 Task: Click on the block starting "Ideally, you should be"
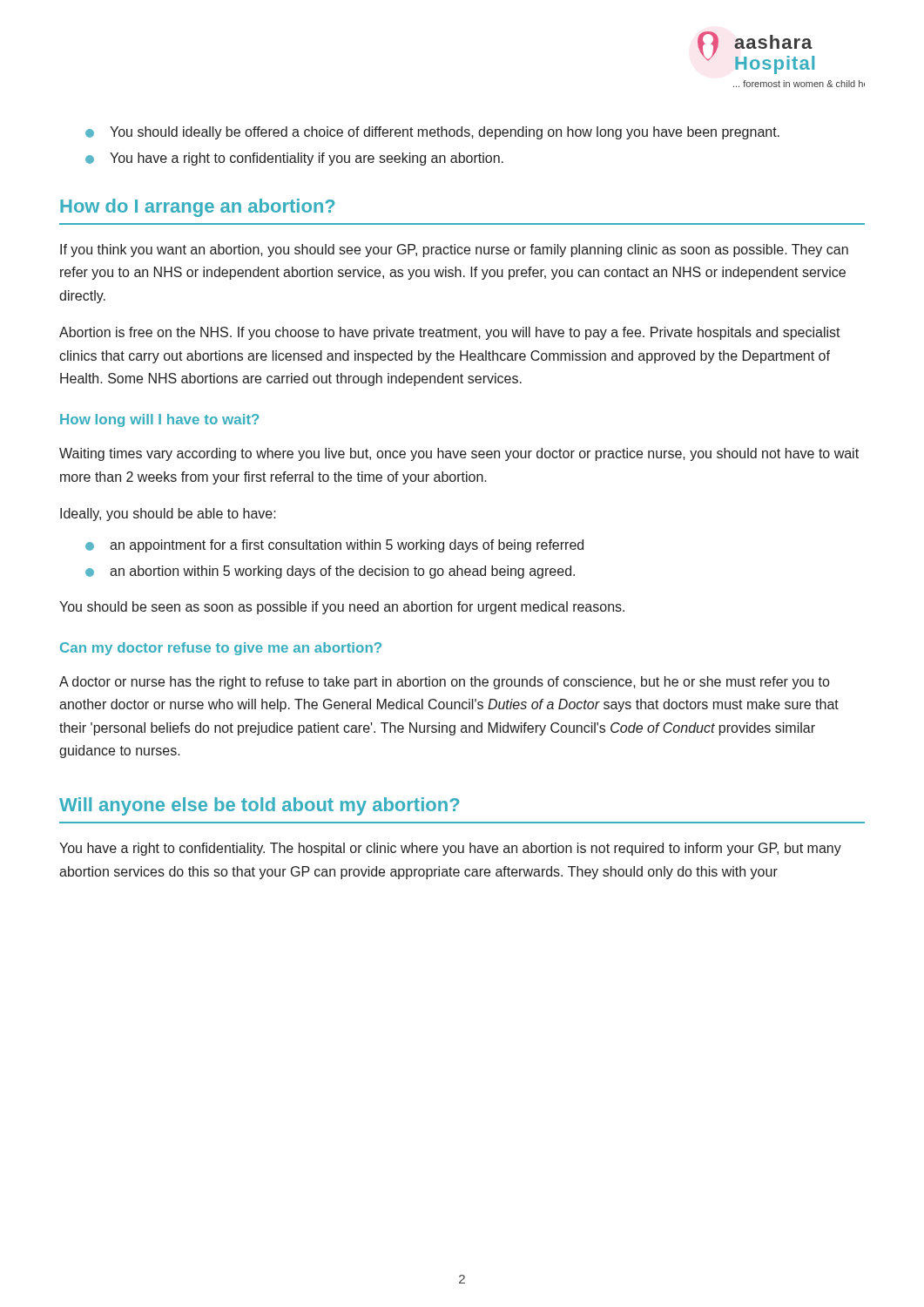[168, 515]
